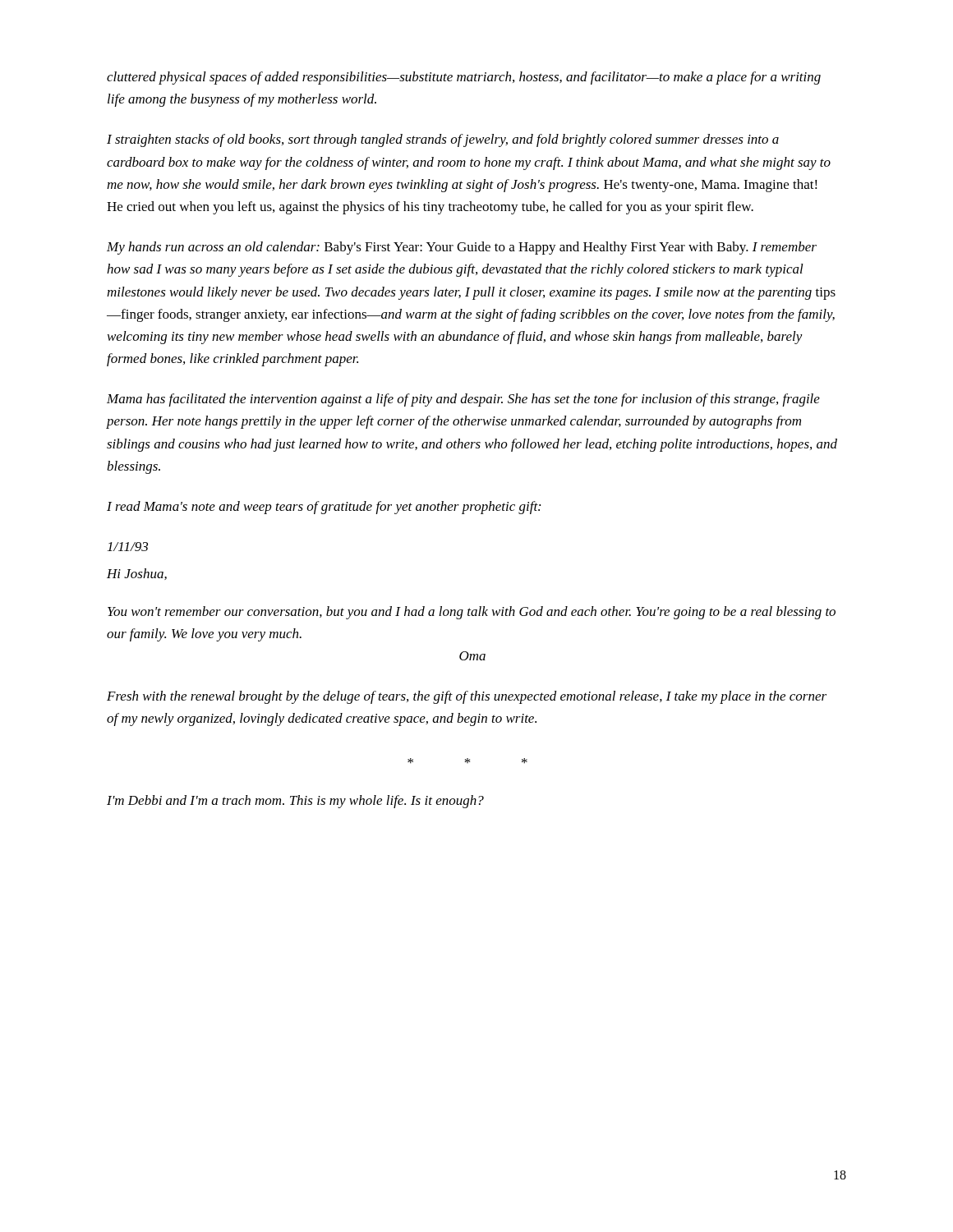This screenshot has width=953, height=1232.
Task: Locate the text block with the text "My hands run across an"
Action: coord(471,303)
